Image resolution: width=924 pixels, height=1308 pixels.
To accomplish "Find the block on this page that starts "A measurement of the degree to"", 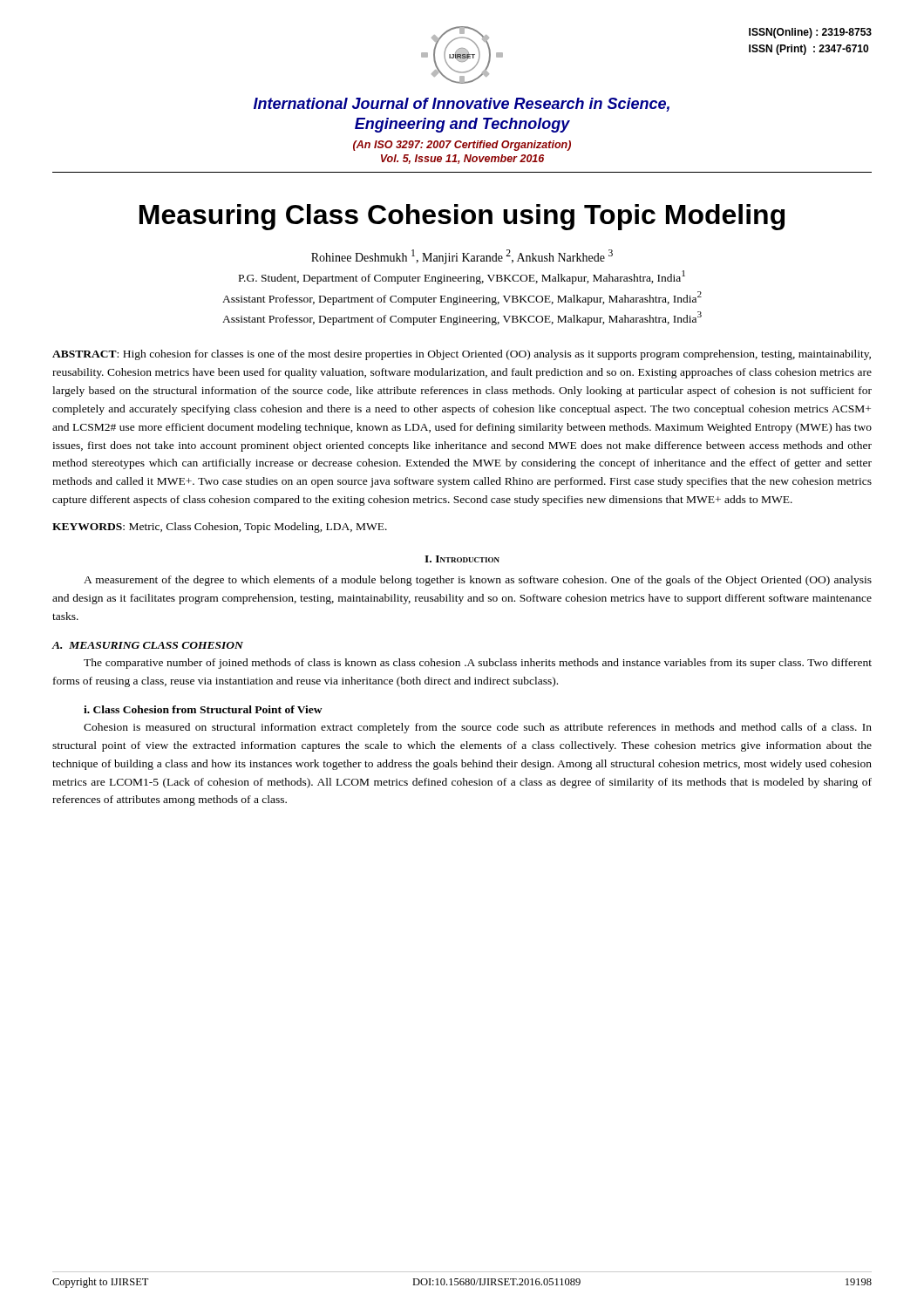I will [462, 598].
